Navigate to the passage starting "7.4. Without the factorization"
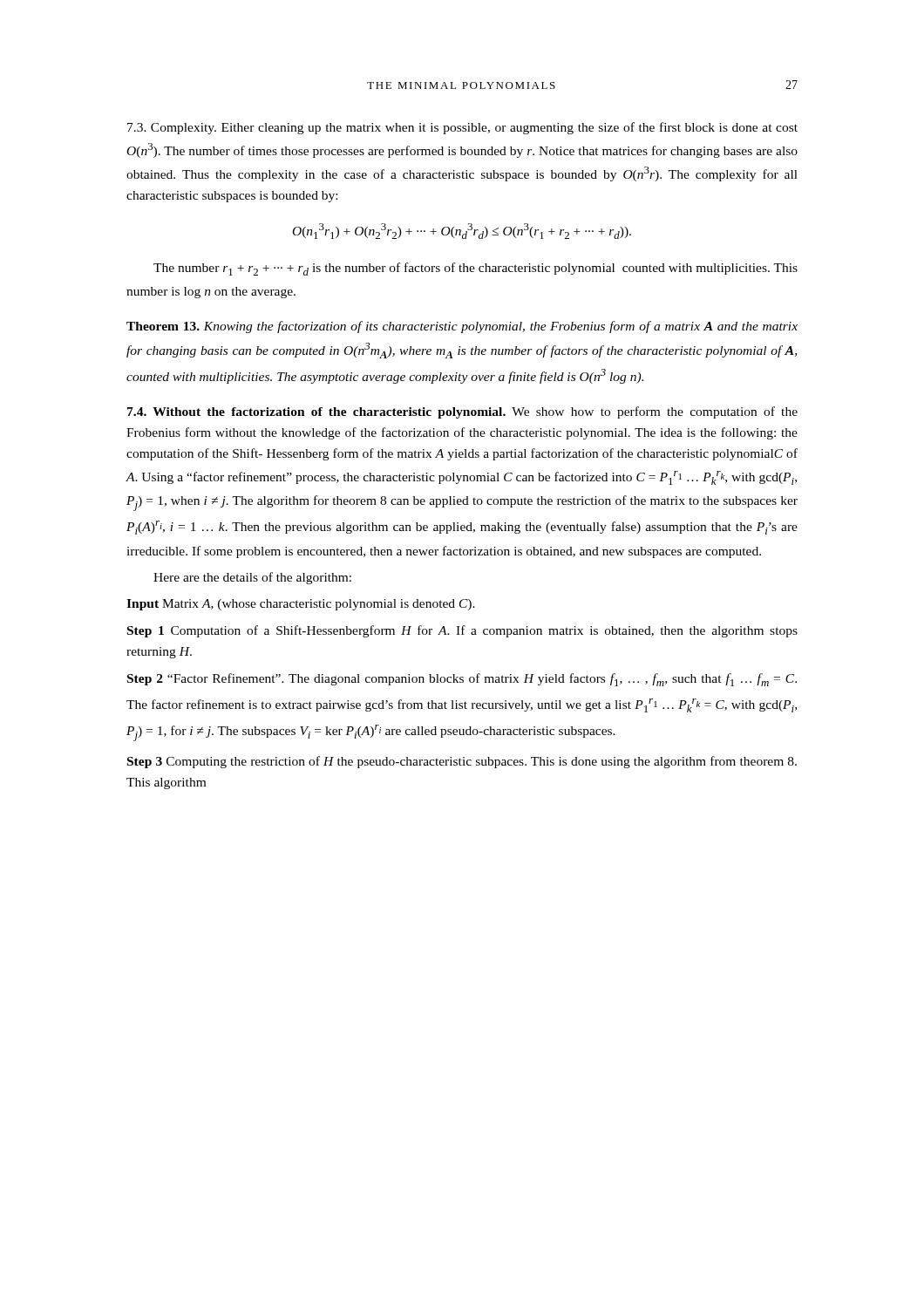 pyautogui.click(x=462, y=481)
